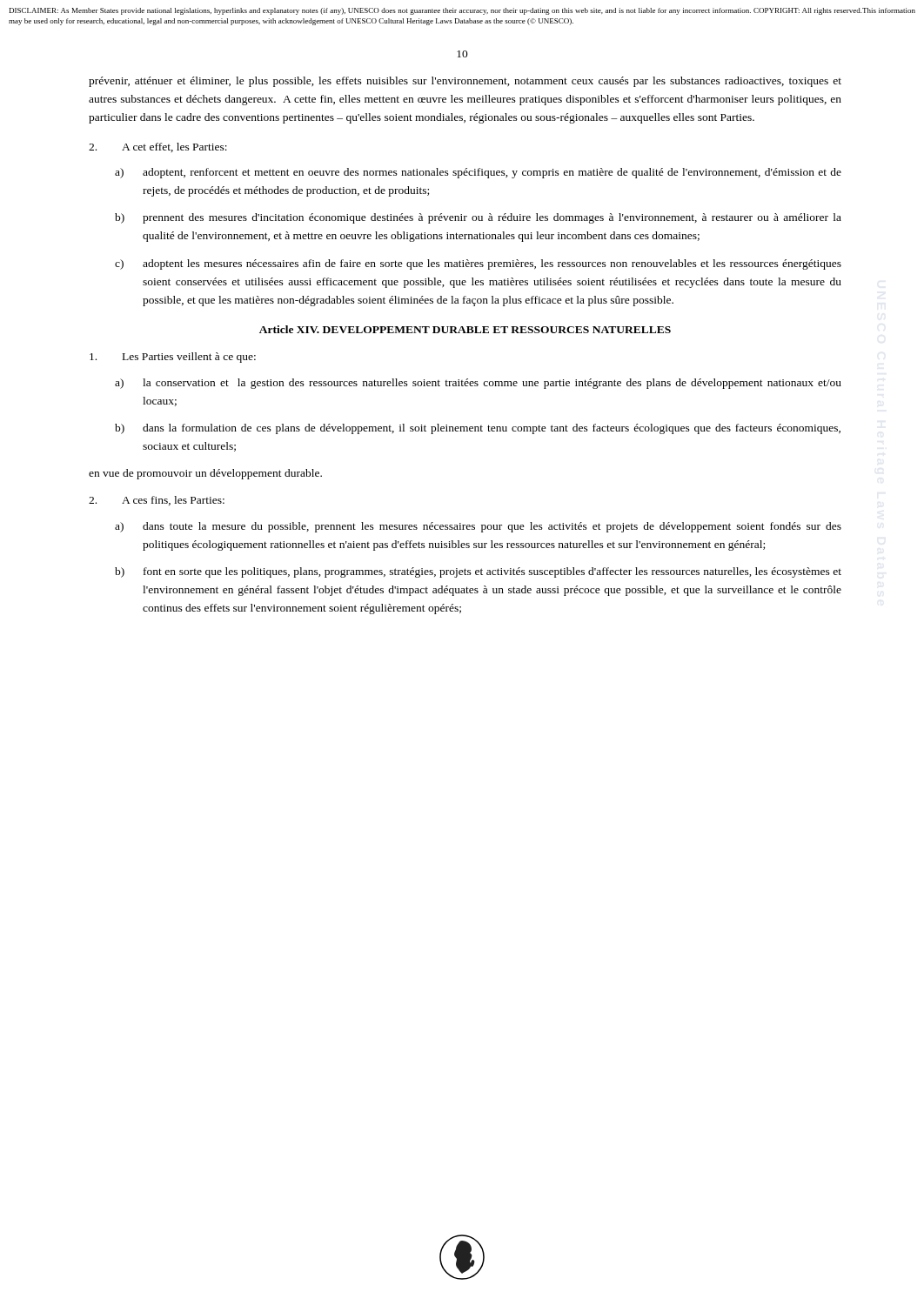This screenshot has height=1305, width=924.
Task: Select the list item containing "c) adoptent les"
Action: click(478, 281)
